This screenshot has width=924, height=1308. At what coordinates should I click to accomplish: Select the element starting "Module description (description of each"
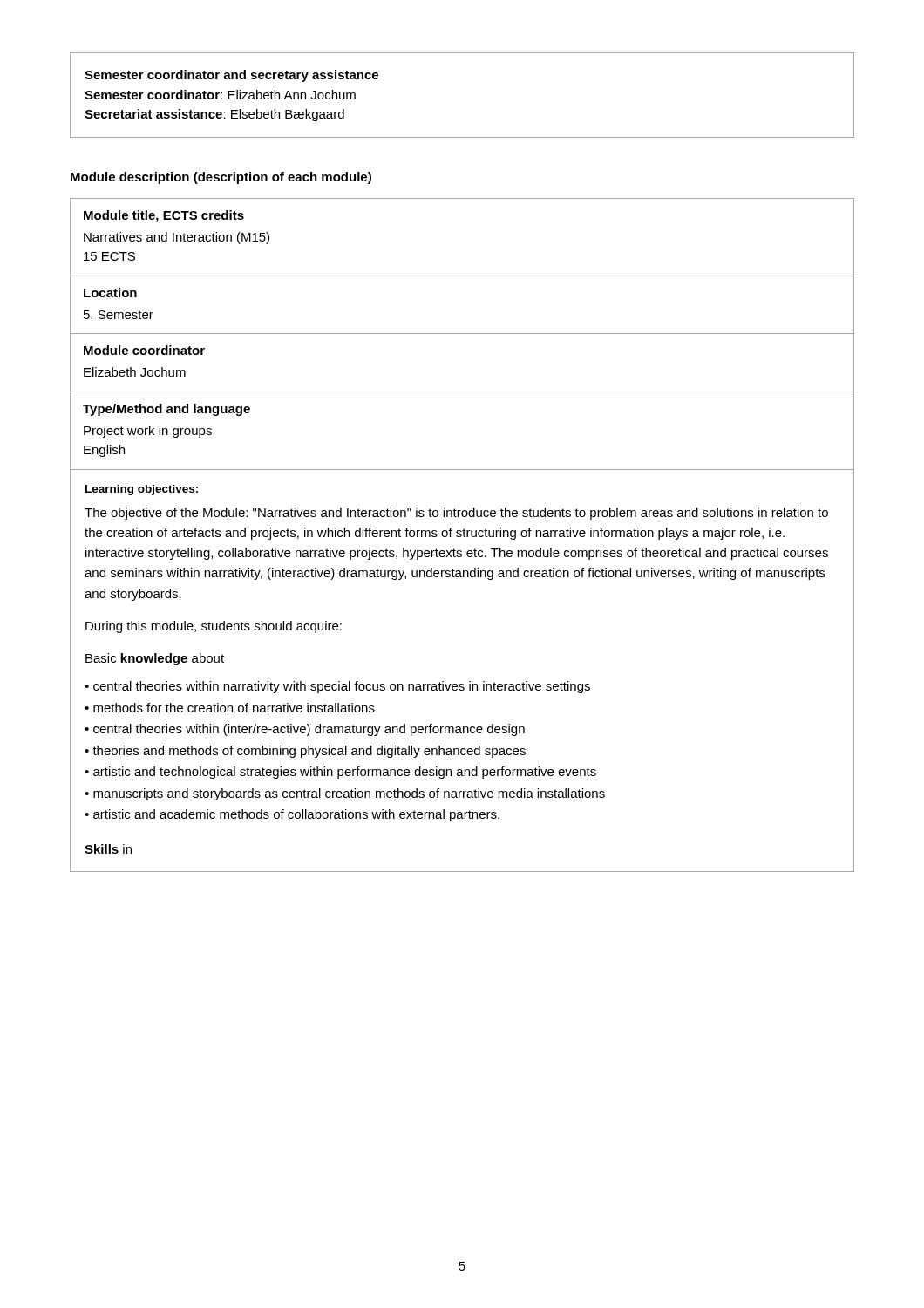221,176
